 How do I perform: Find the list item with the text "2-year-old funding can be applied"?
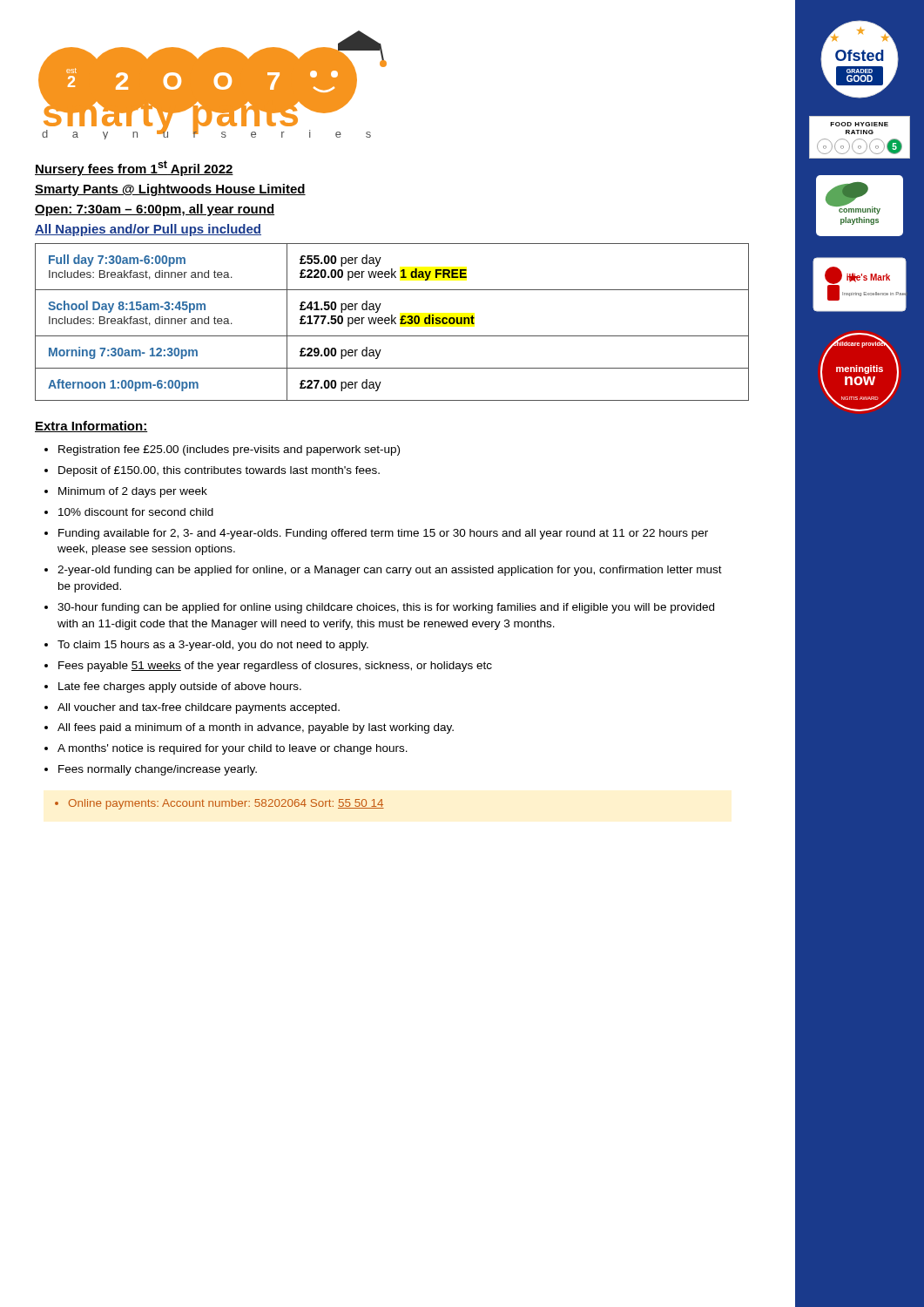(389, 578)
